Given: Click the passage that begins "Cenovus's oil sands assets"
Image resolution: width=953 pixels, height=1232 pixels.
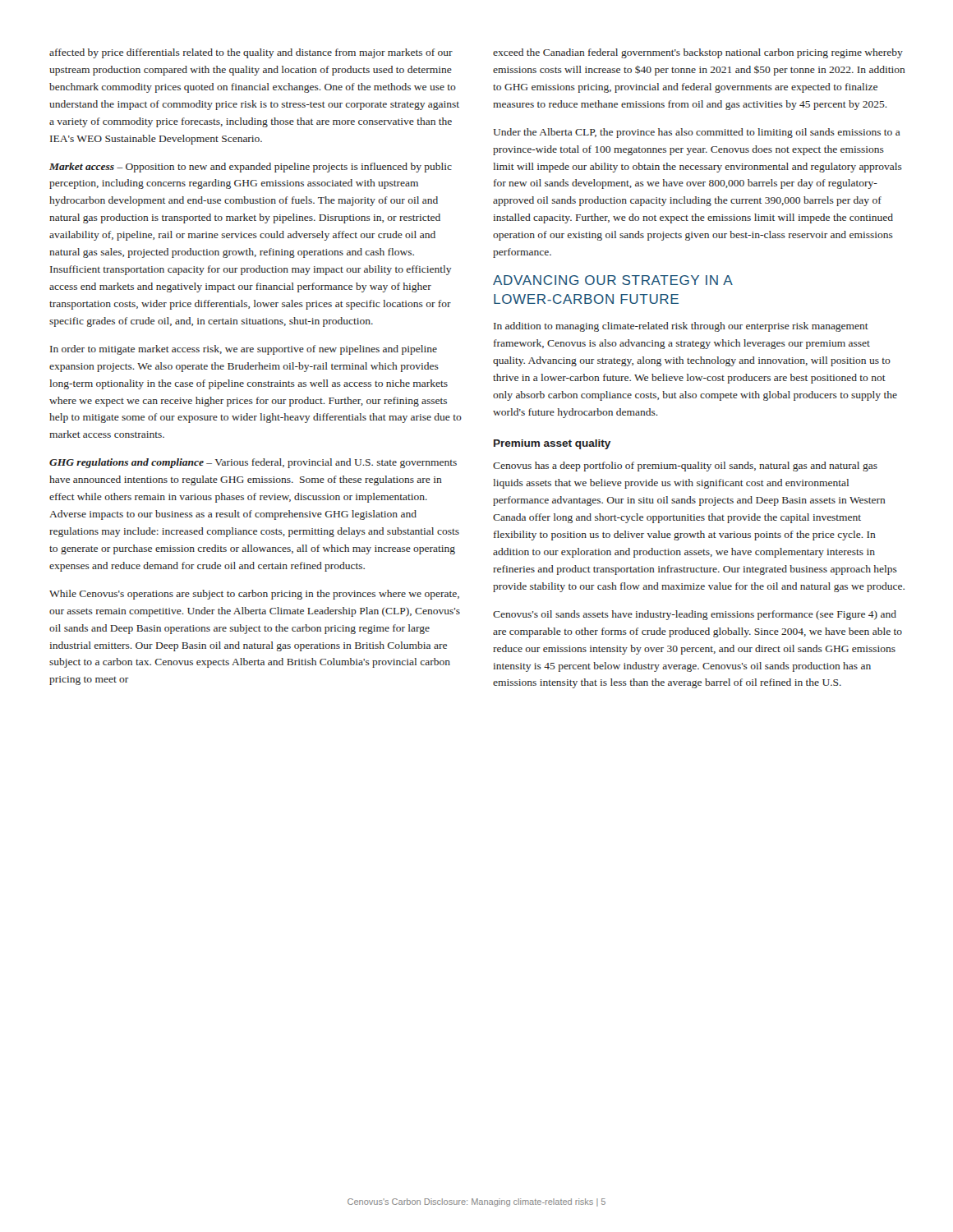Looking at the screenshot, I should (699, 649).
